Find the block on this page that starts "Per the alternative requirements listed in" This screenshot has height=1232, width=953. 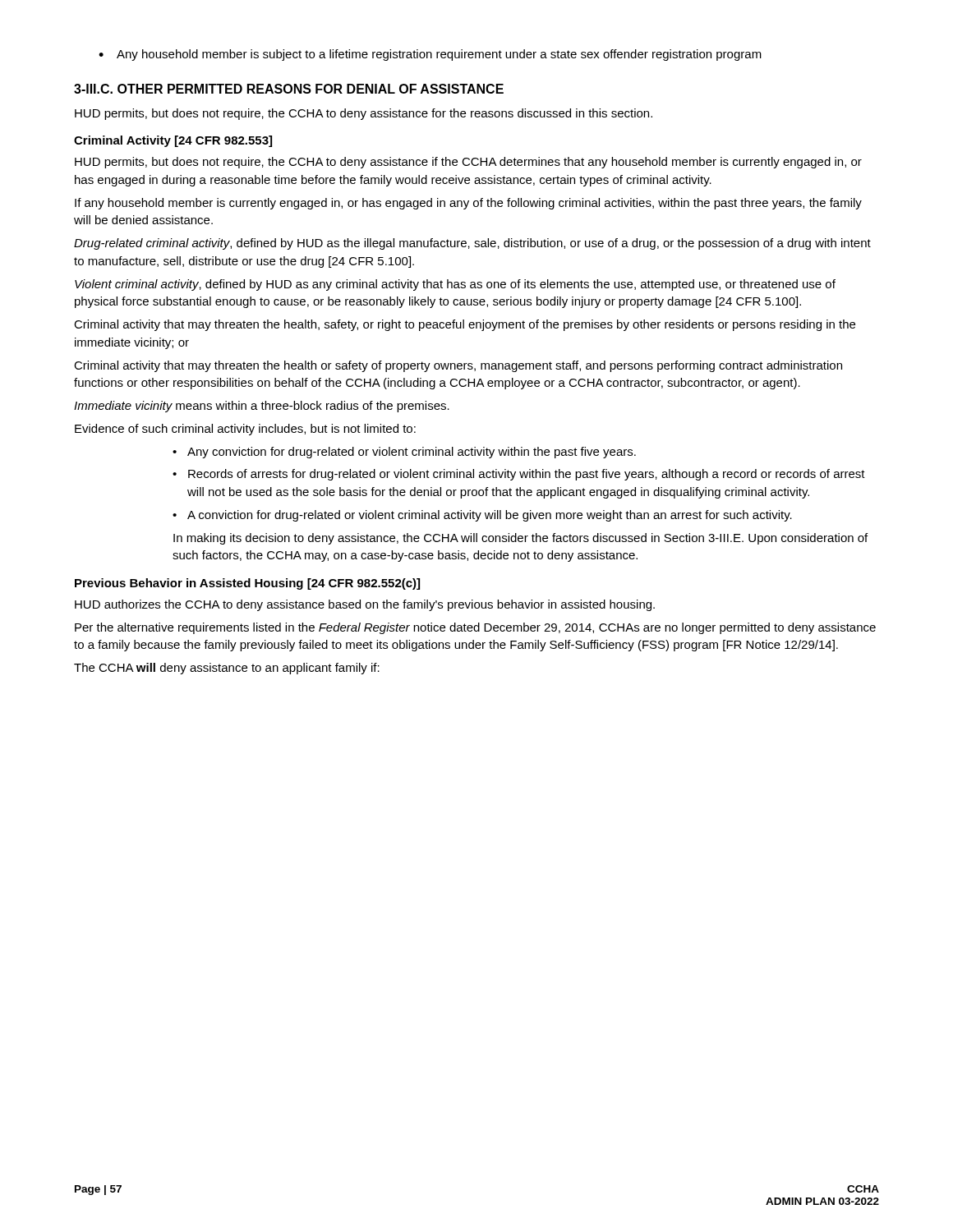pos(475,636)
